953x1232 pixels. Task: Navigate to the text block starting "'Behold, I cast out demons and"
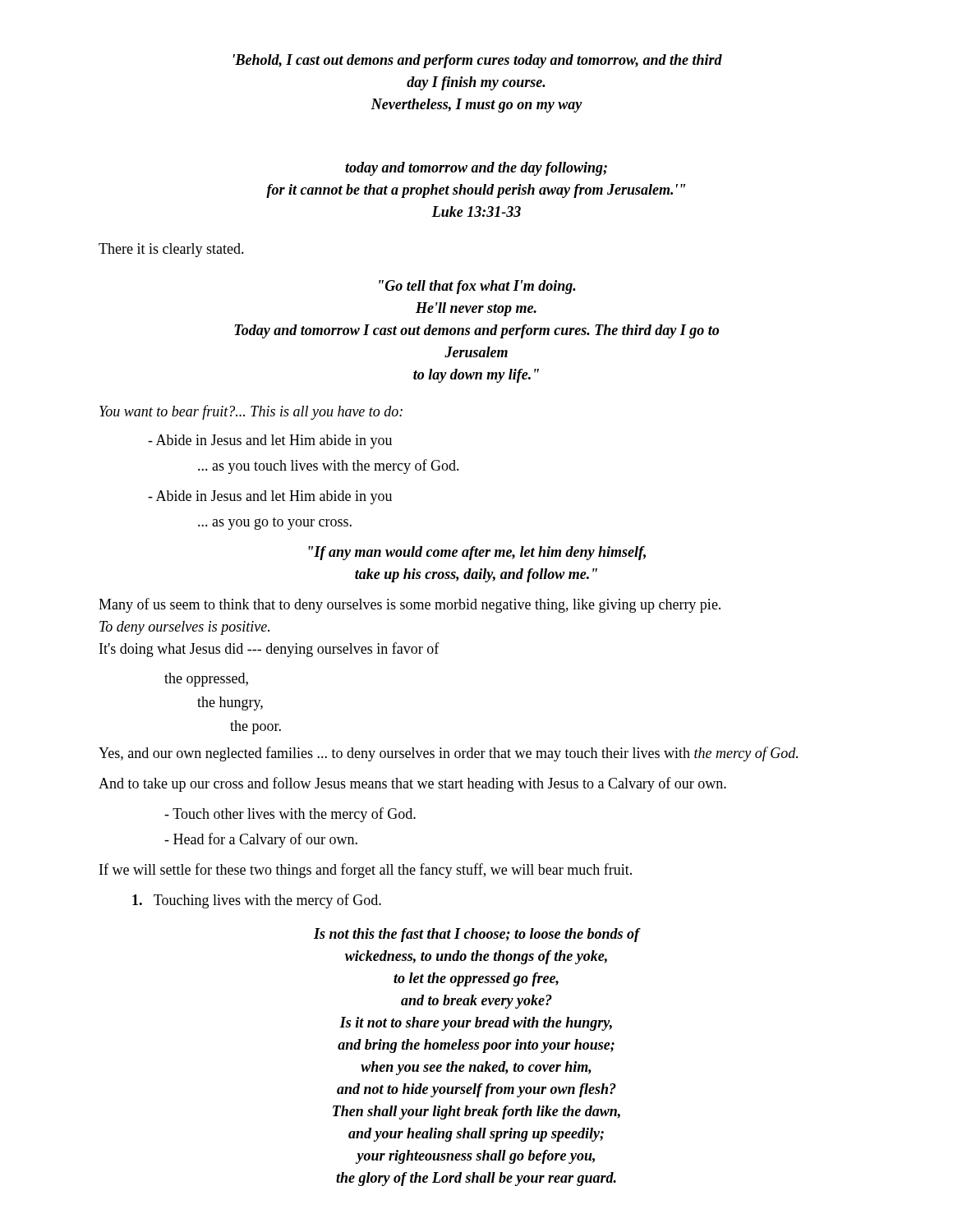point(476,82)
